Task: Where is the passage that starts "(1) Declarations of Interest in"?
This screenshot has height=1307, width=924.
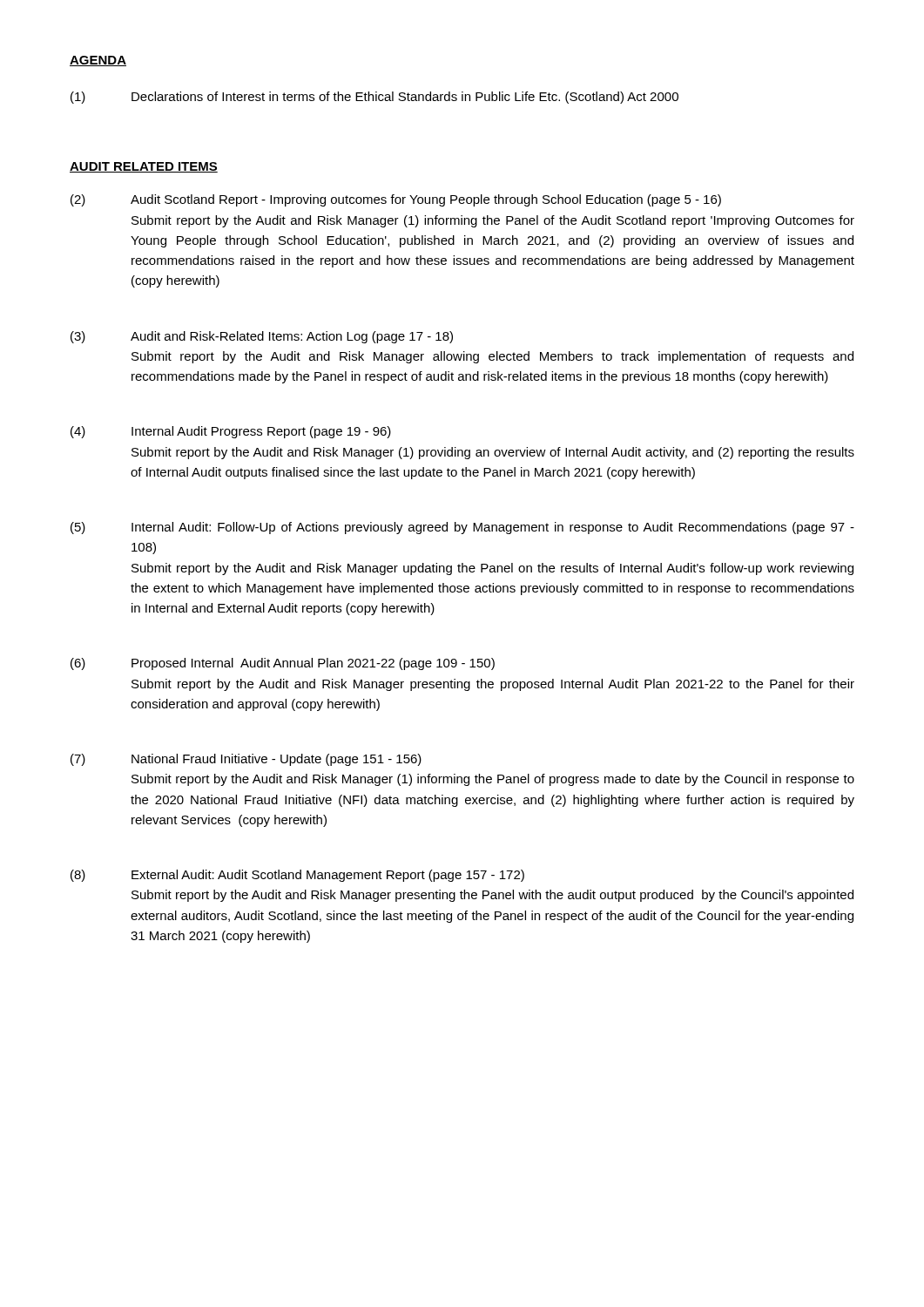Action: click(462, 96)
